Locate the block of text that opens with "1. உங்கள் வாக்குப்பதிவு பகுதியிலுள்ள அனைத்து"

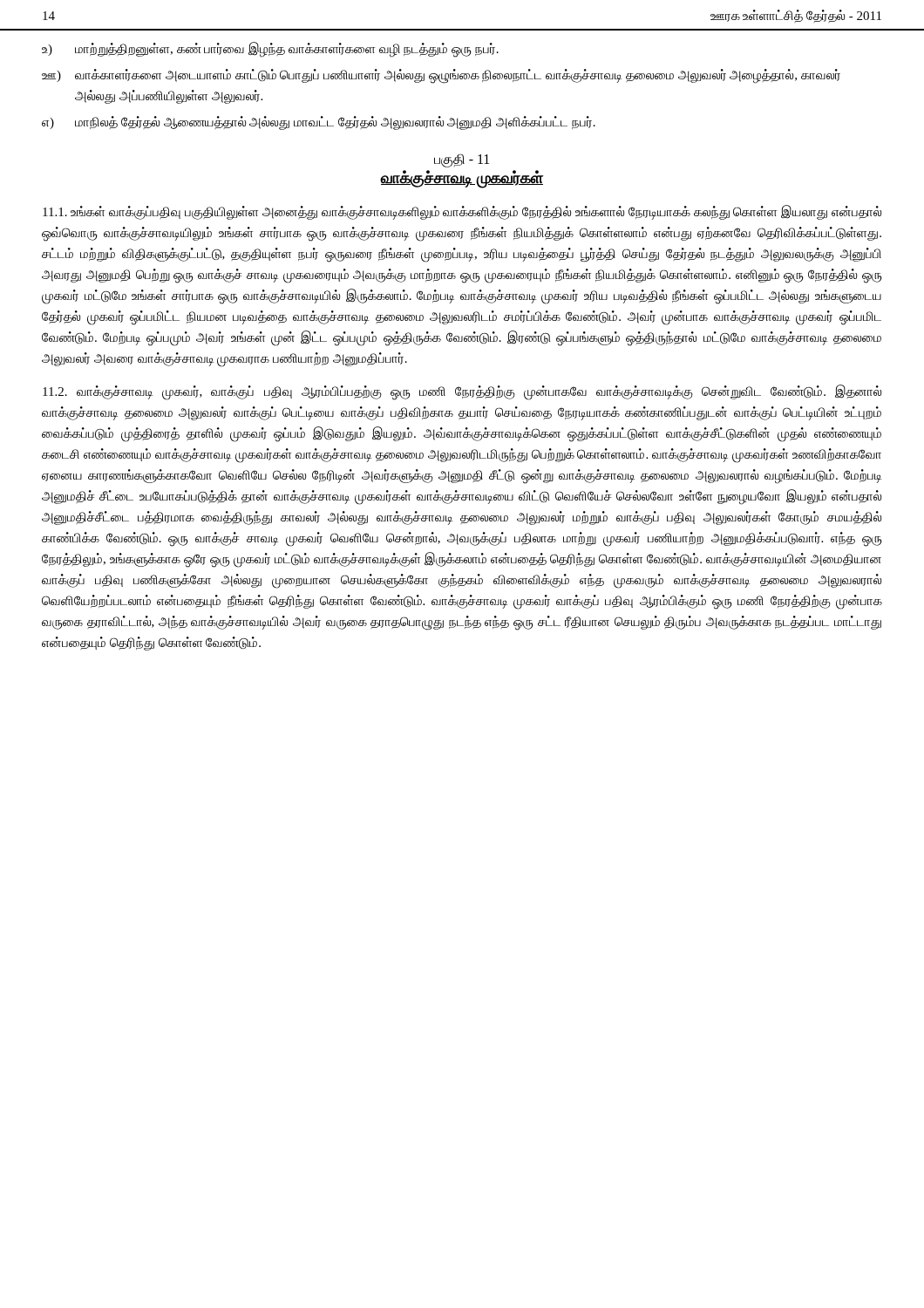(462, 285)
